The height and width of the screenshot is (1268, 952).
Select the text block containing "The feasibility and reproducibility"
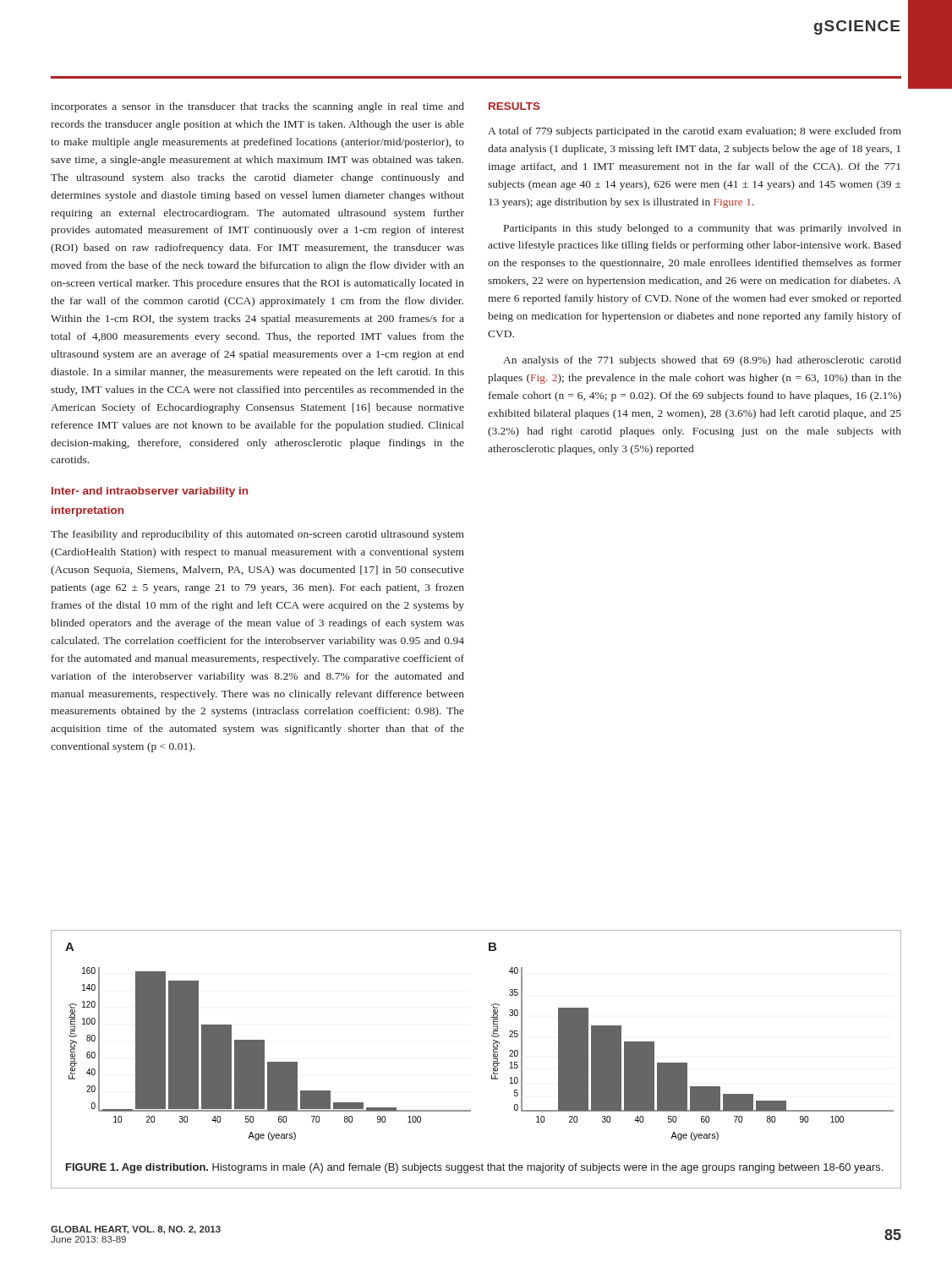pos(257,641)
